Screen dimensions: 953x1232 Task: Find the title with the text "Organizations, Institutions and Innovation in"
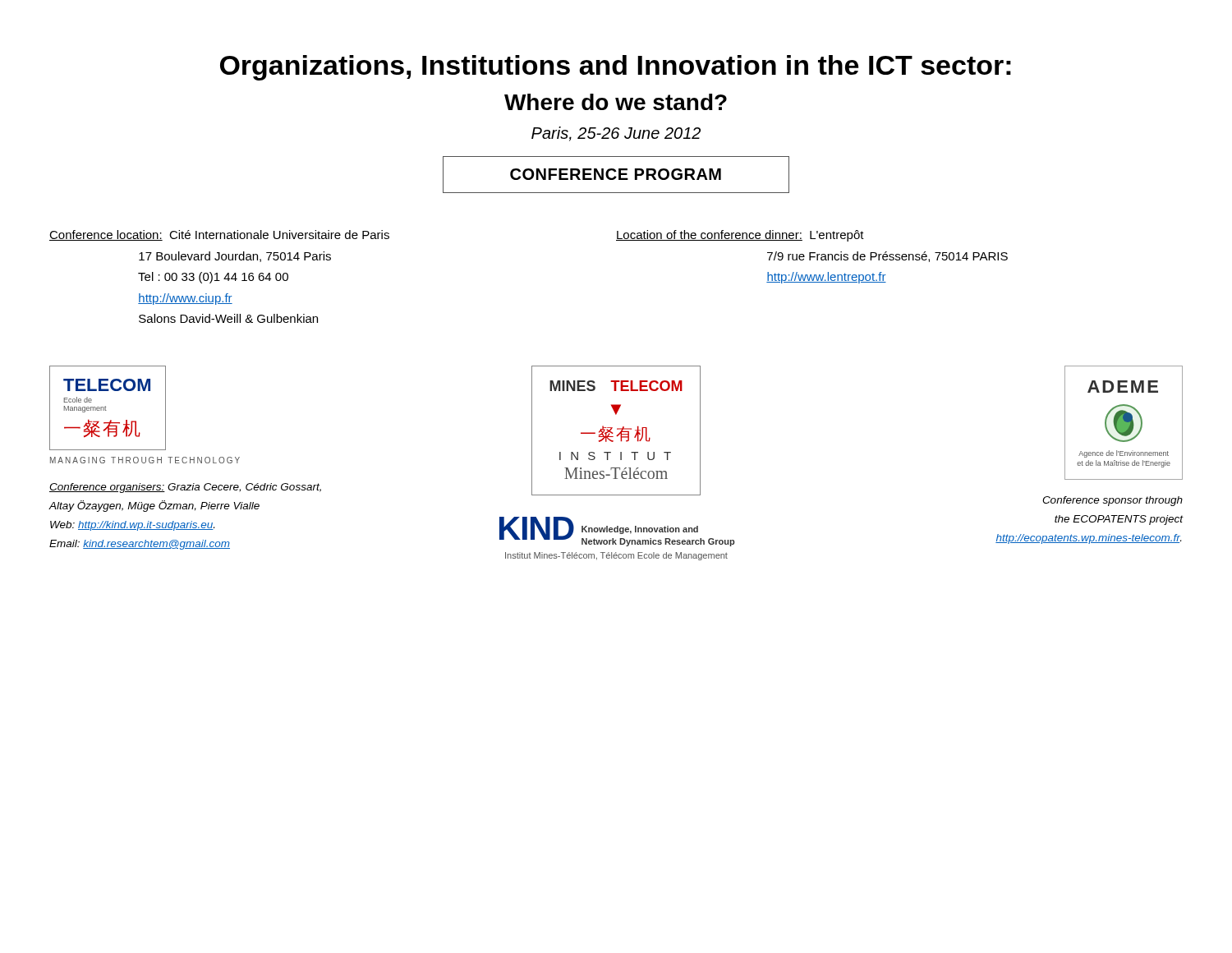point(616,65)
